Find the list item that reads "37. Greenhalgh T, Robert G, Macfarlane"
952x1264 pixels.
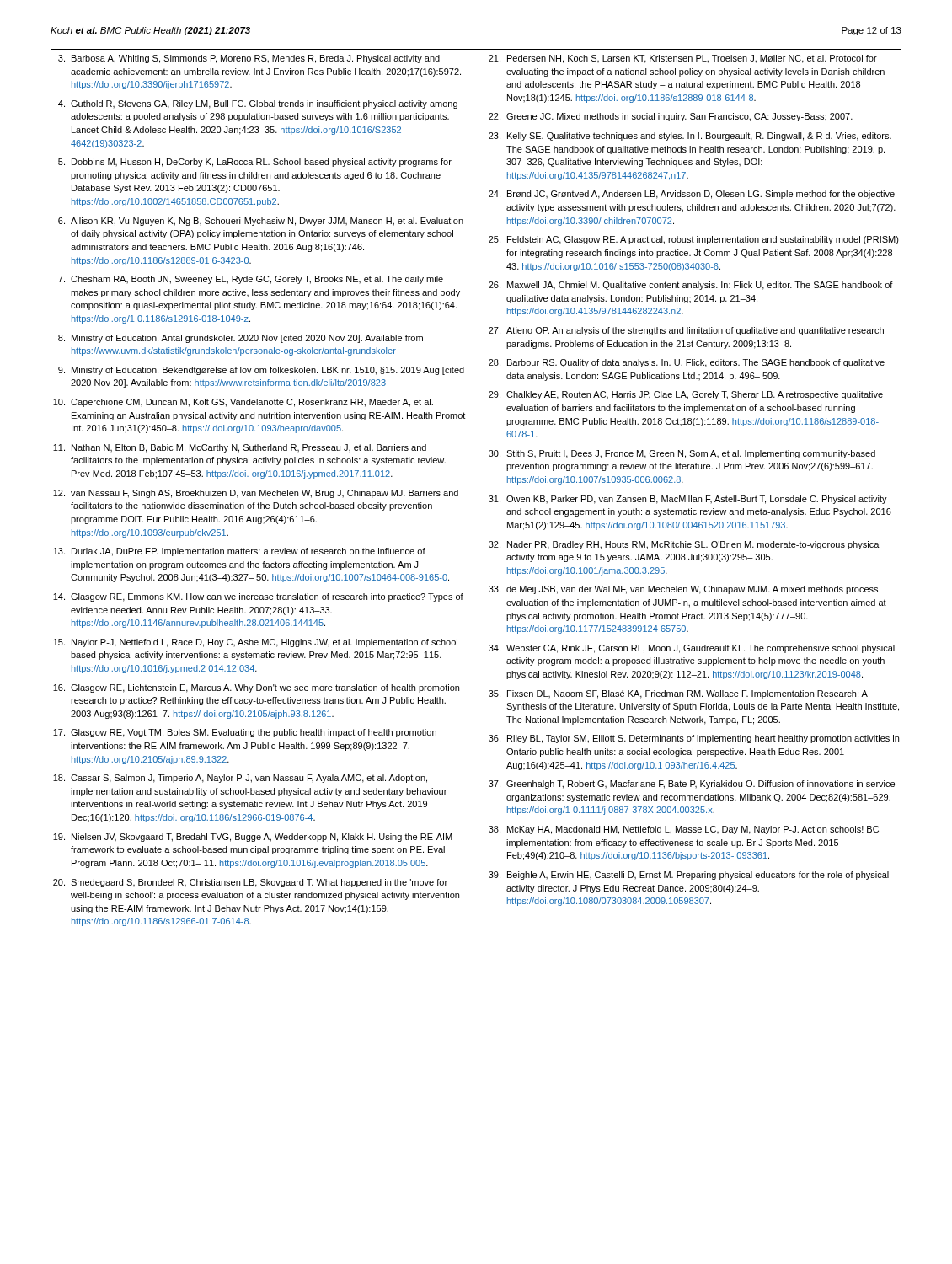694,798
